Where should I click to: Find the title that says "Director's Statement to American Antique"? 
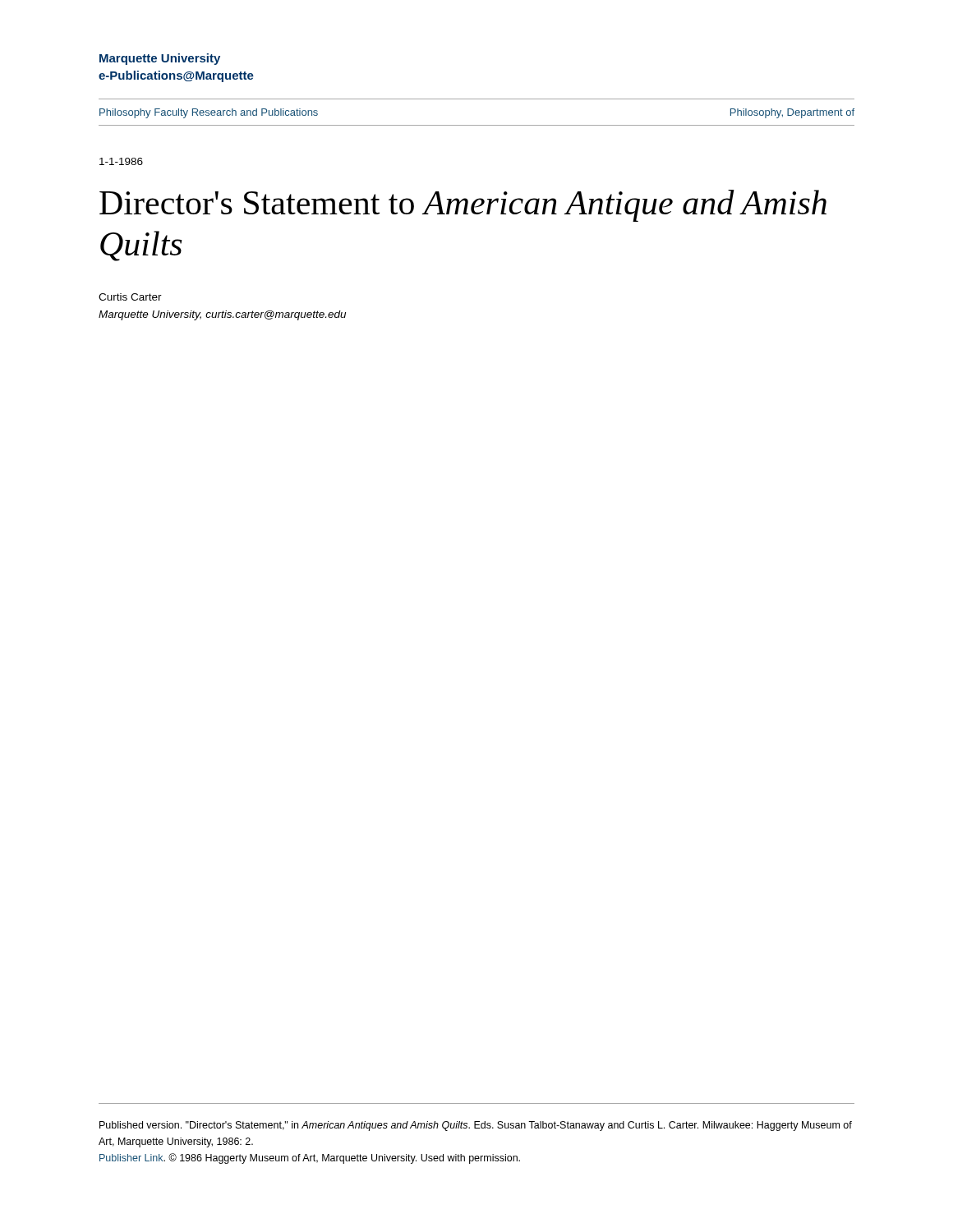tap(463, 224)
